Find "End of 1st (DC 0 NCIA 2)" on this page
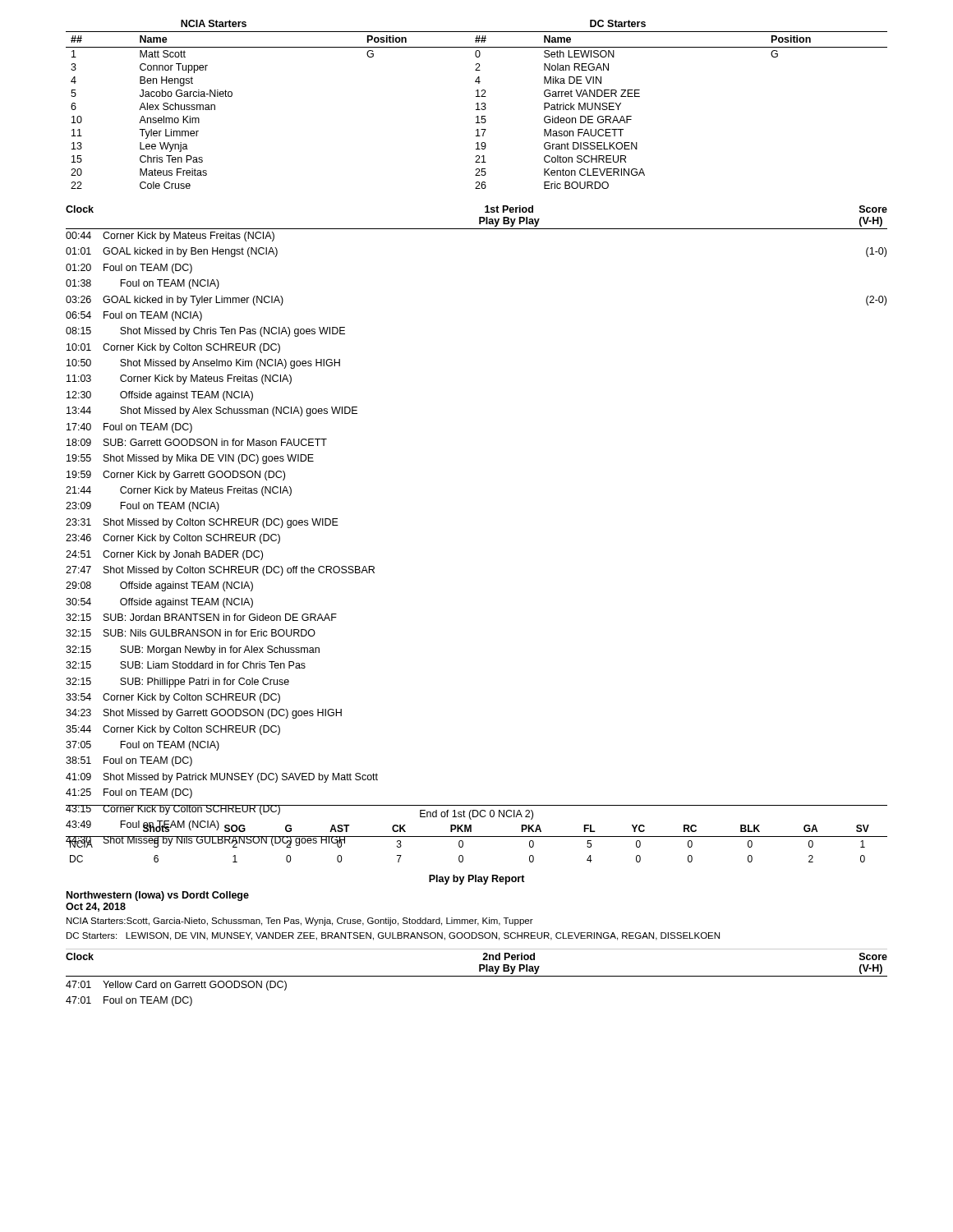This screenshot has width=953, height=1232. click(476, 814)
